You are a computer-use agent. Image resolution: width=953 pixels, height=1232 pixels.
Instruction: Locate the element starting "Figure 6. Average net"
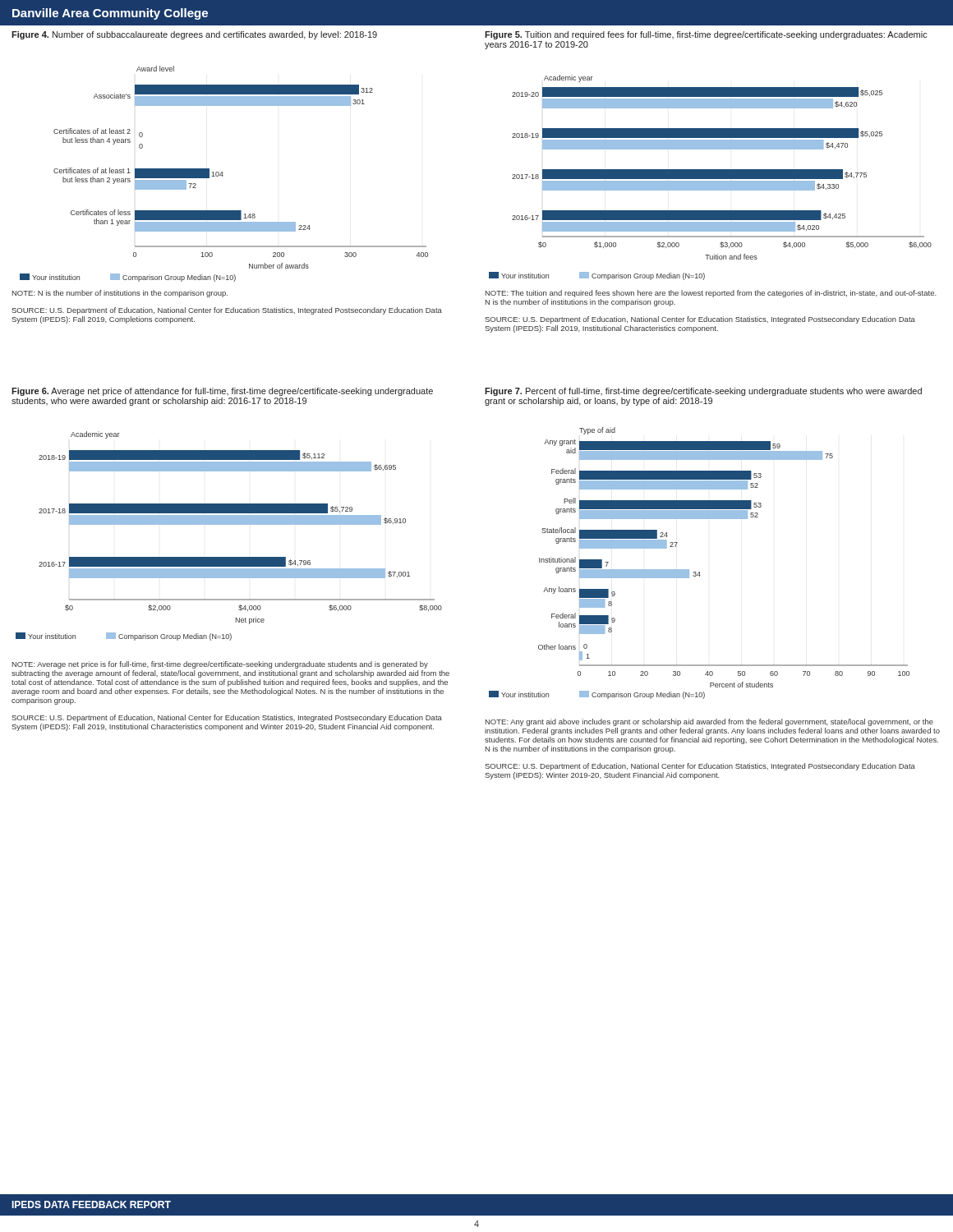tap(222, 396)
